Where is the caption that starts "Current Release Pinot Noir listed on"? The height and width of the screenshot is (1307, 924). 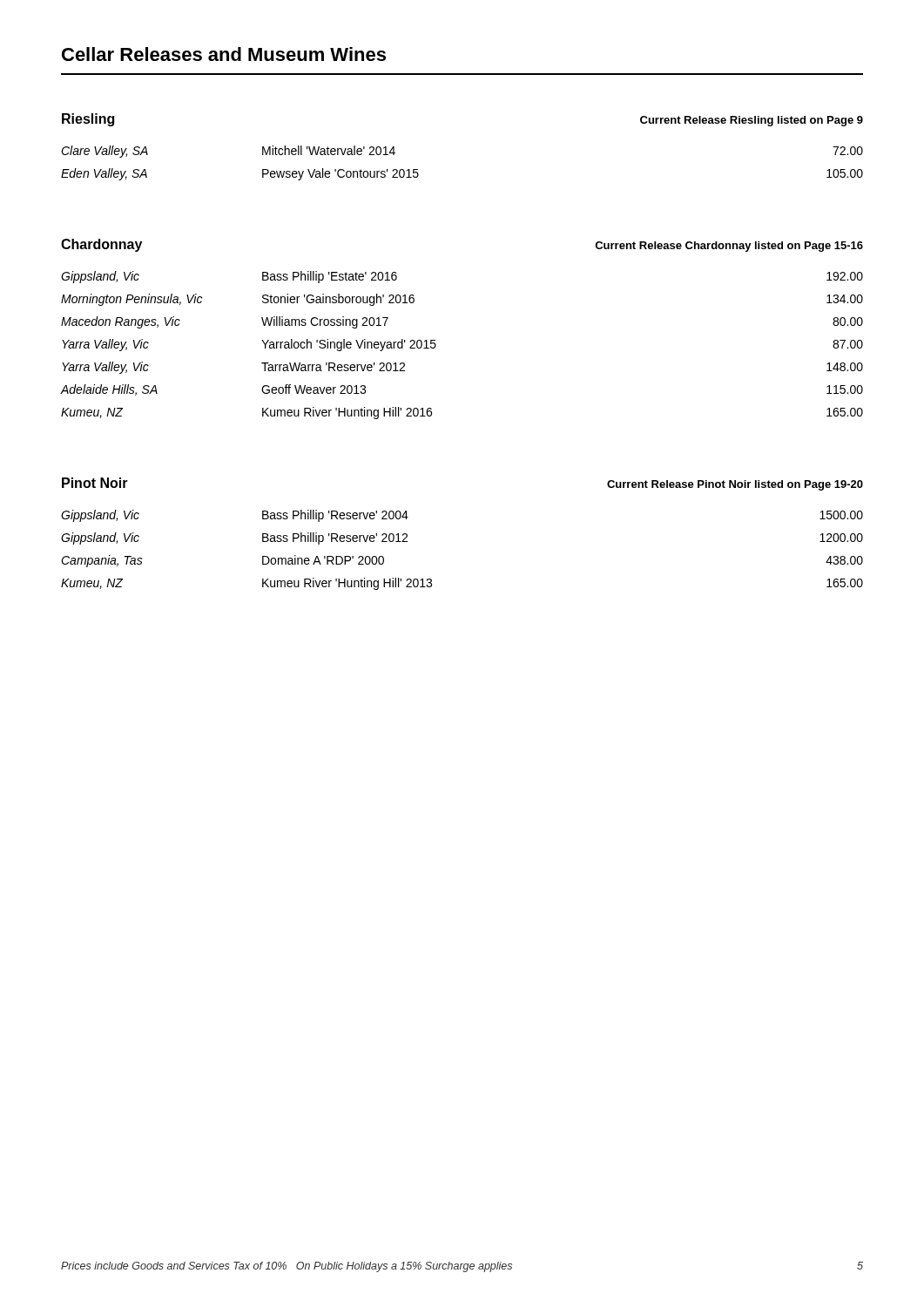click(x=735, y=484)
